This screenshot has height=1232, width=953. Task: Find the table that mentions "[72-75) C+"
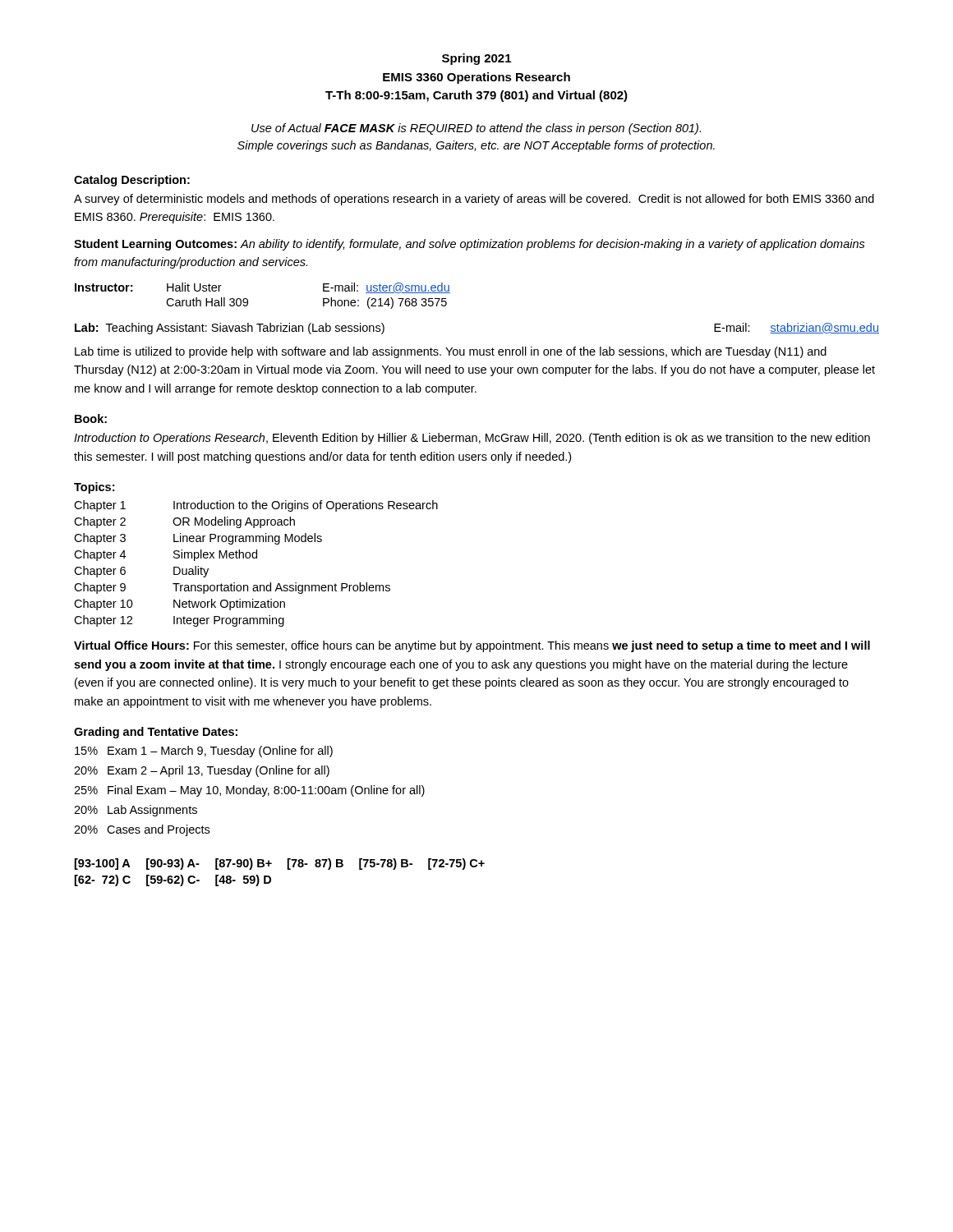(476, 871)
